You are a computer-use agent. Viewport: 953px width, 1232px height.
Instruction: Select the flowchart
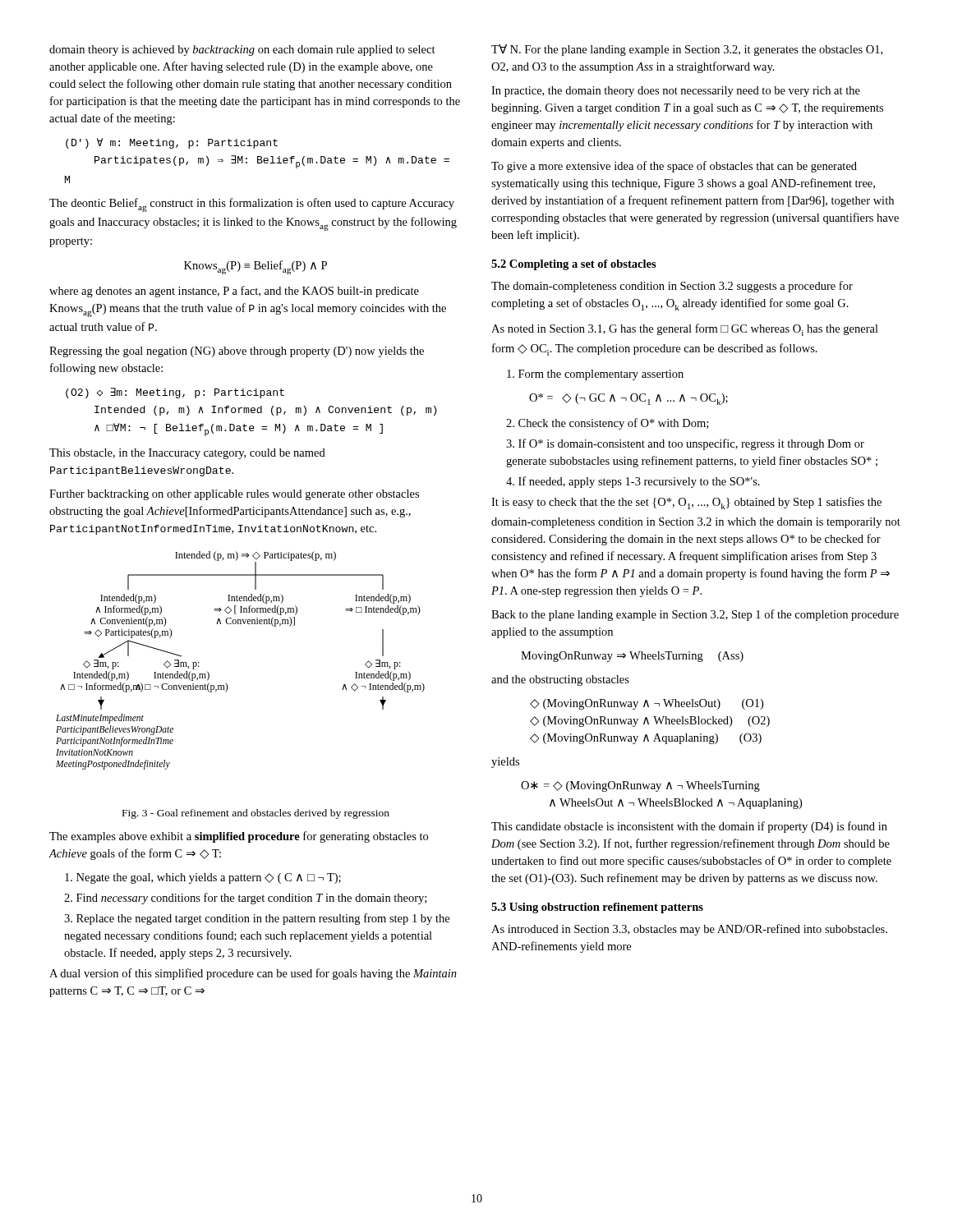pos(255,673)
